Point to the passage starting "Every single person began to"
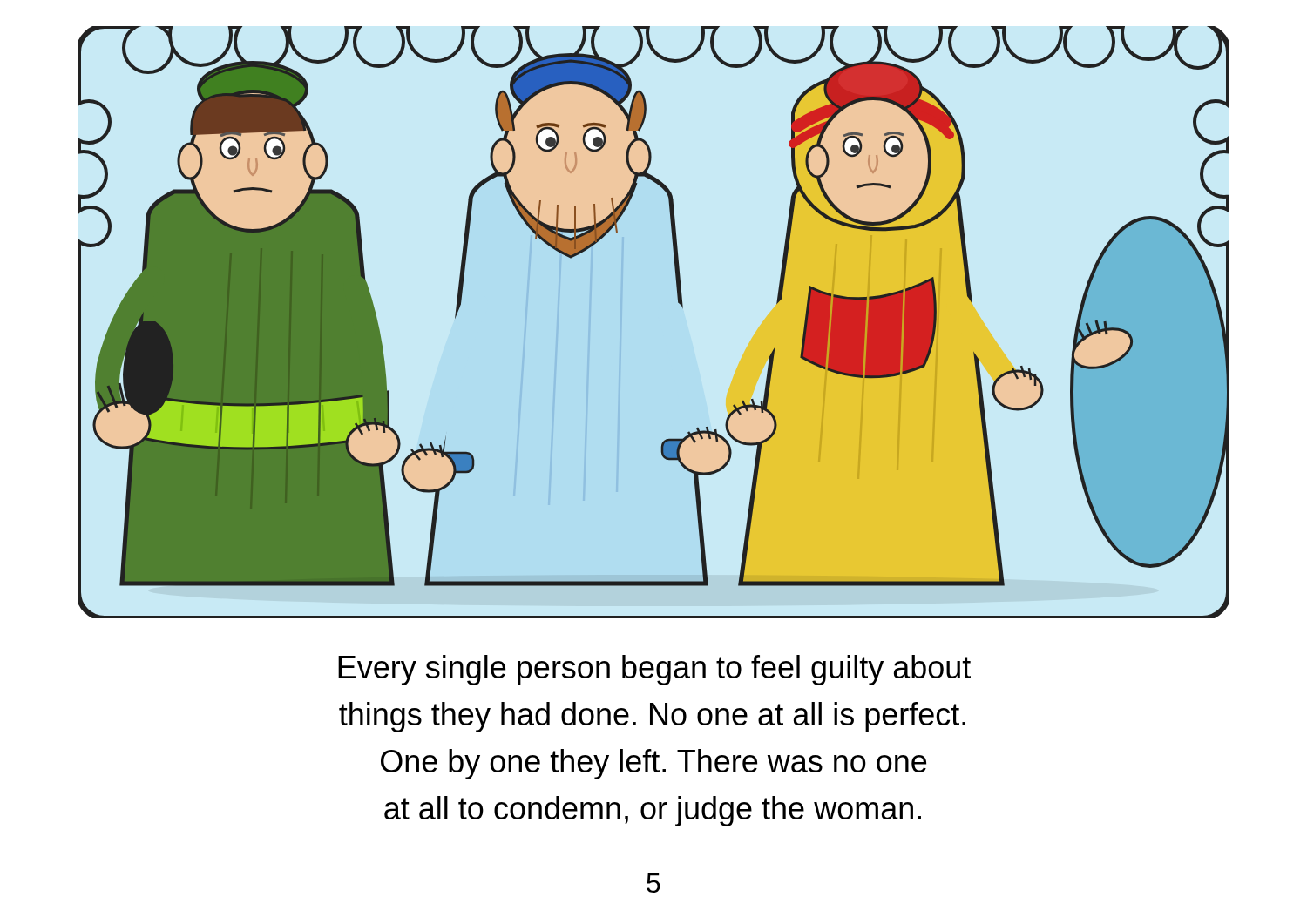The image size is (1307, 924). pos(654,738)
